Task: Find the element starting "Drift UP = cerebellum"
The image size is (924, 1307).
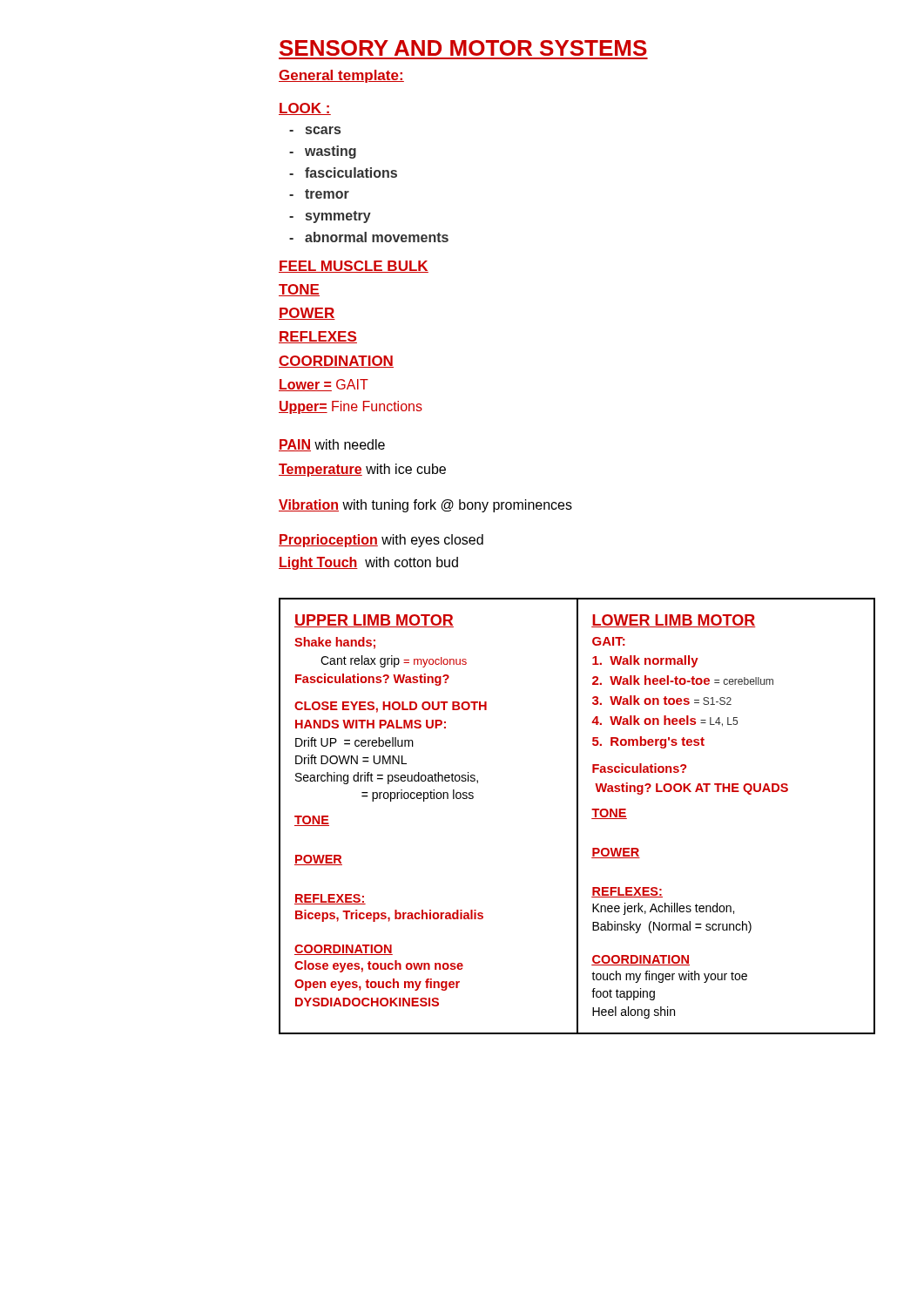Action: (x=354, y=742)
